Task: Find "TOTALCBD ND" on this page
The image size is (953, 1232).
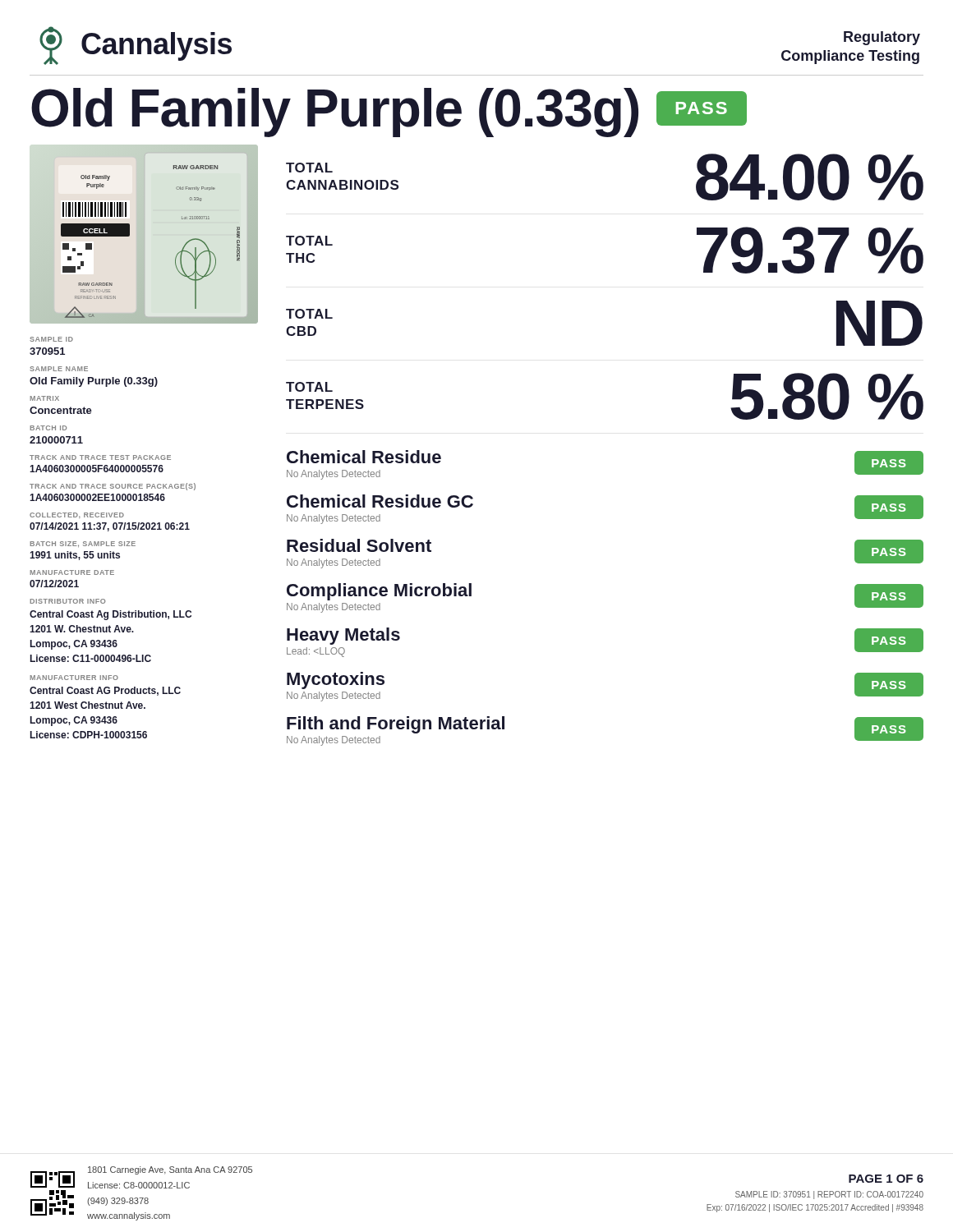Action: click(x=304, y=326)
